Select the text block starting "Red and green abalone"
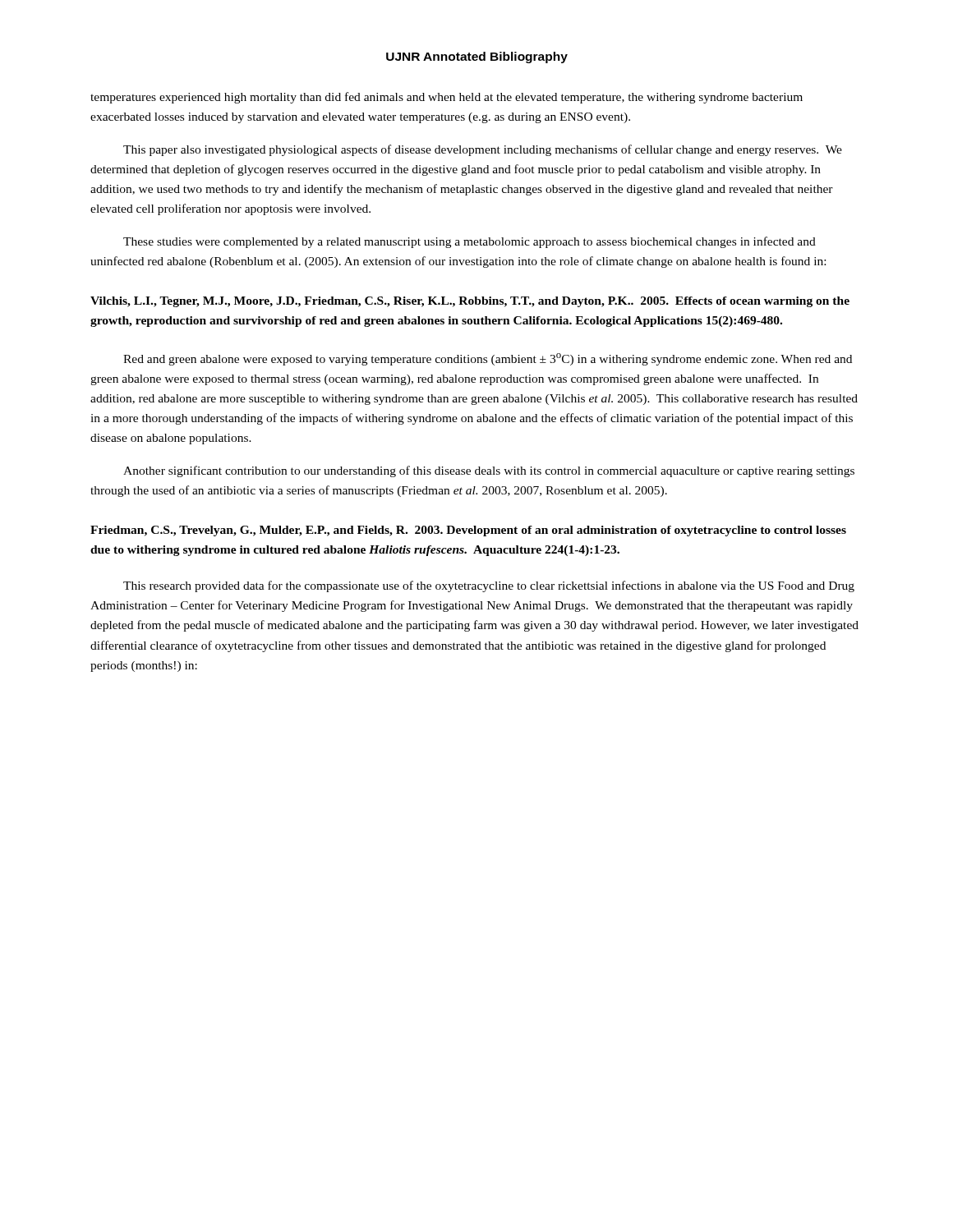Viewport: 953px width, 1232px height. point(474,397)
